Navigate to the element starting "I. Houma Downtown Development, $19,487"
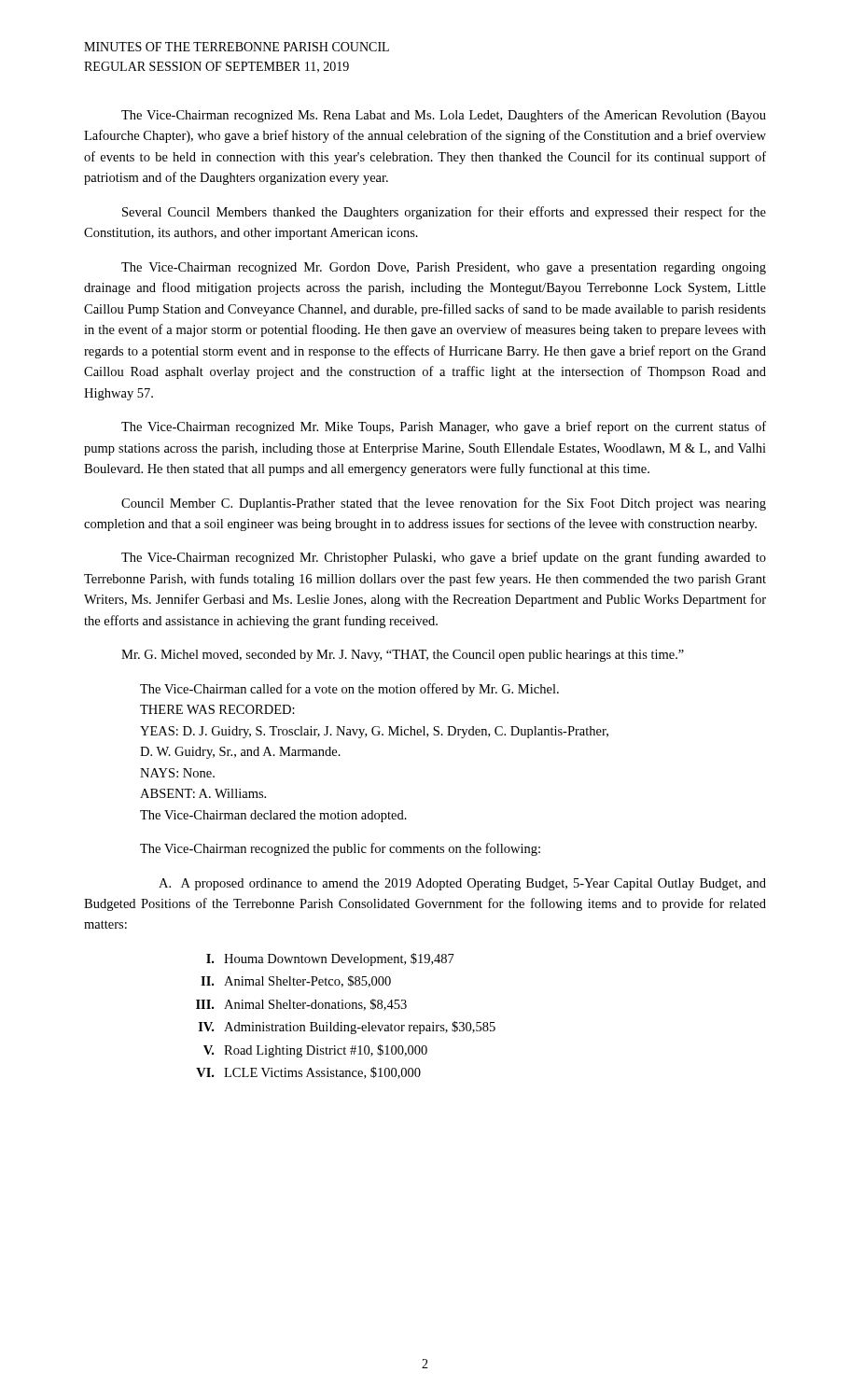 click(x=330, y=959)
